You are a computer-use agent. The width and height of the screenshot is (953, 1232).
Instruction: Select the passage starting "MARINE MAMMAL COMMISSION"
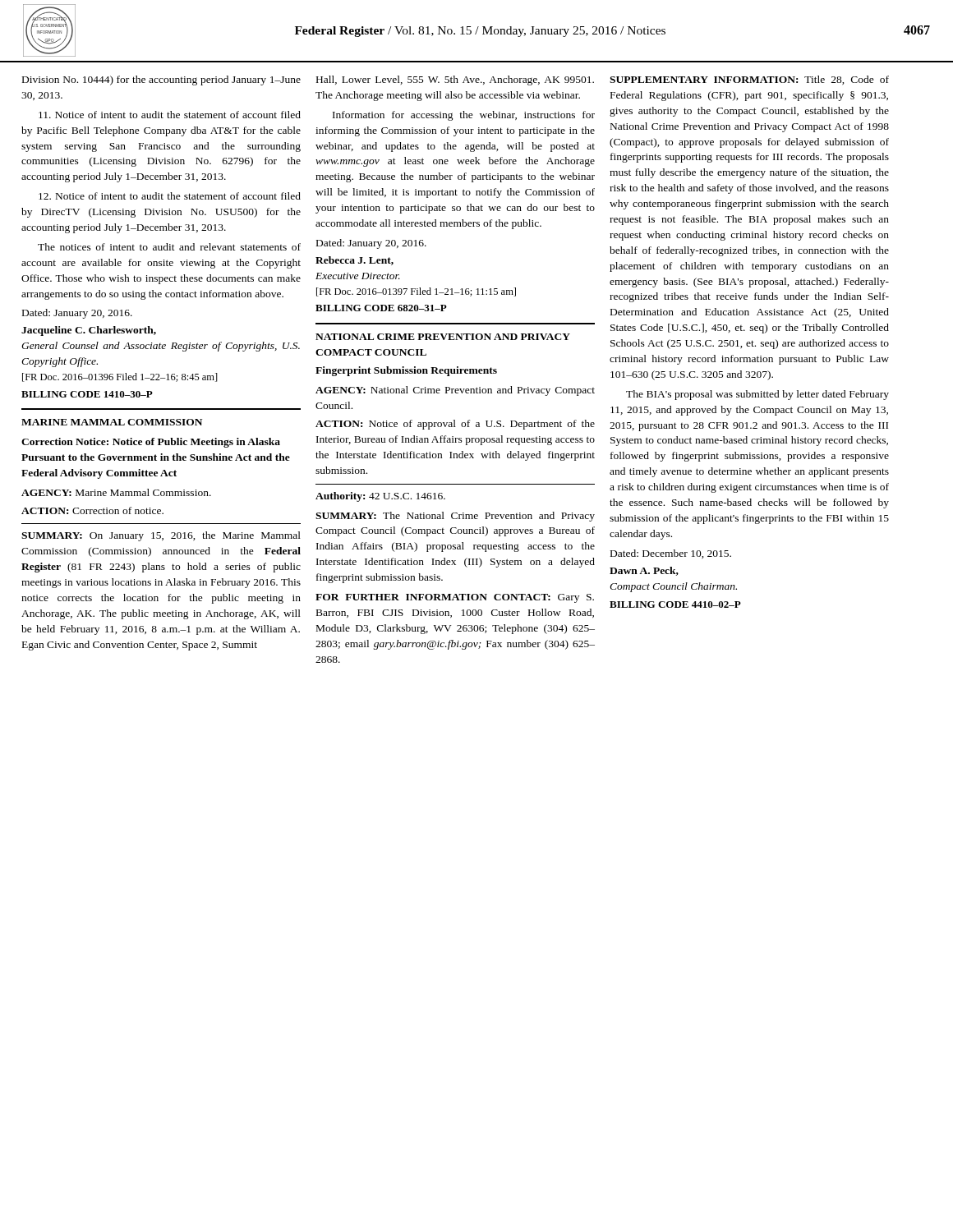coord(161,423)
